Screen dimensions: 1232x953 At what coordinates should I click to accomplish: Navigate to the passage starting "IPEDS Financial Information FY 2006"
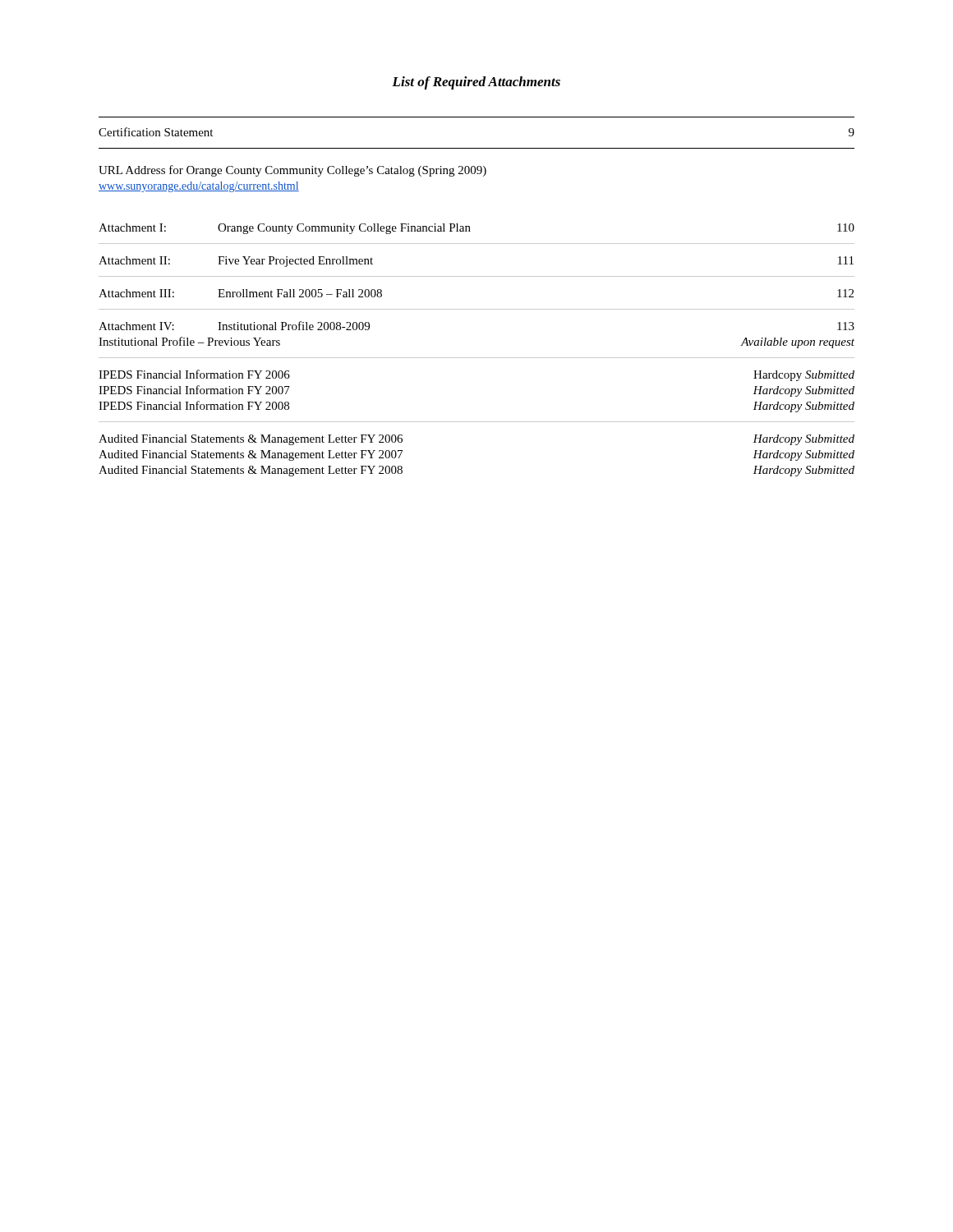coord(190,375)
